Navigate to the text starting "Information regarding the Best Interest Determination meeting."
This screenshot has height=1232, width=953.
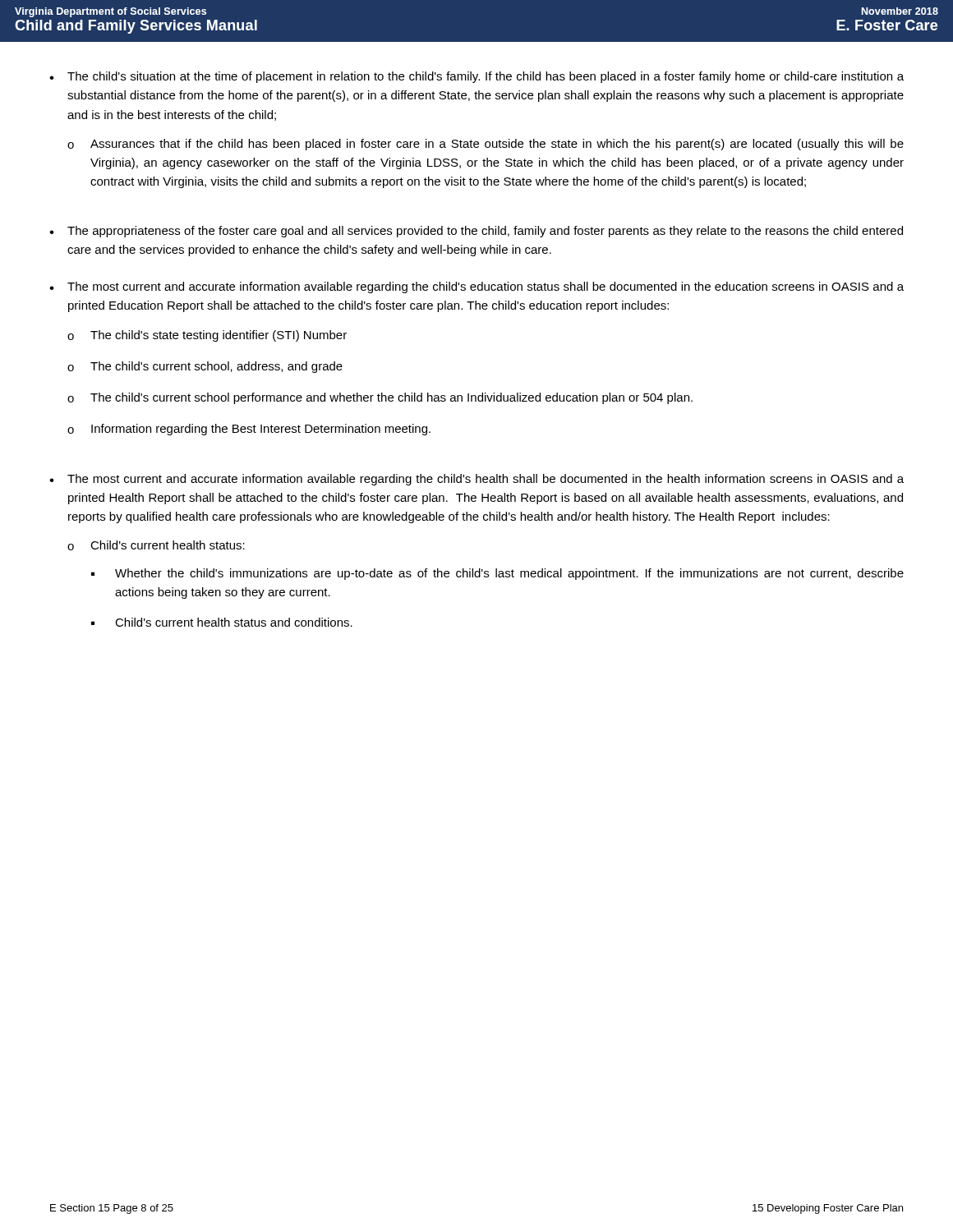click(x=261, y=429)
